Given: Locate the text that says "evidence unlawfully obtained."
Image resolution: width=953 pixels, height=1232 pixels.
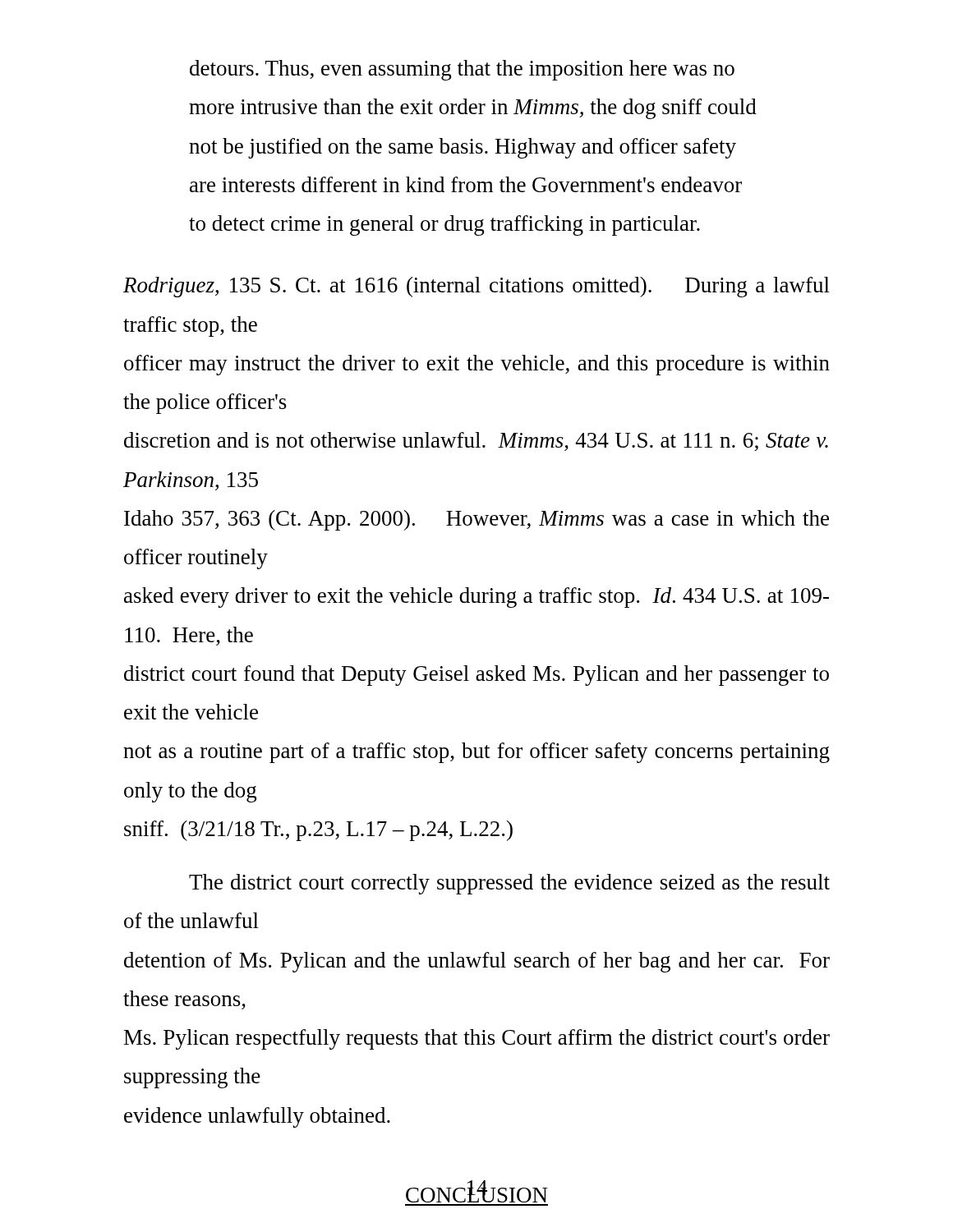Looking at the screenshot, I should click(x=257, y=1115).
